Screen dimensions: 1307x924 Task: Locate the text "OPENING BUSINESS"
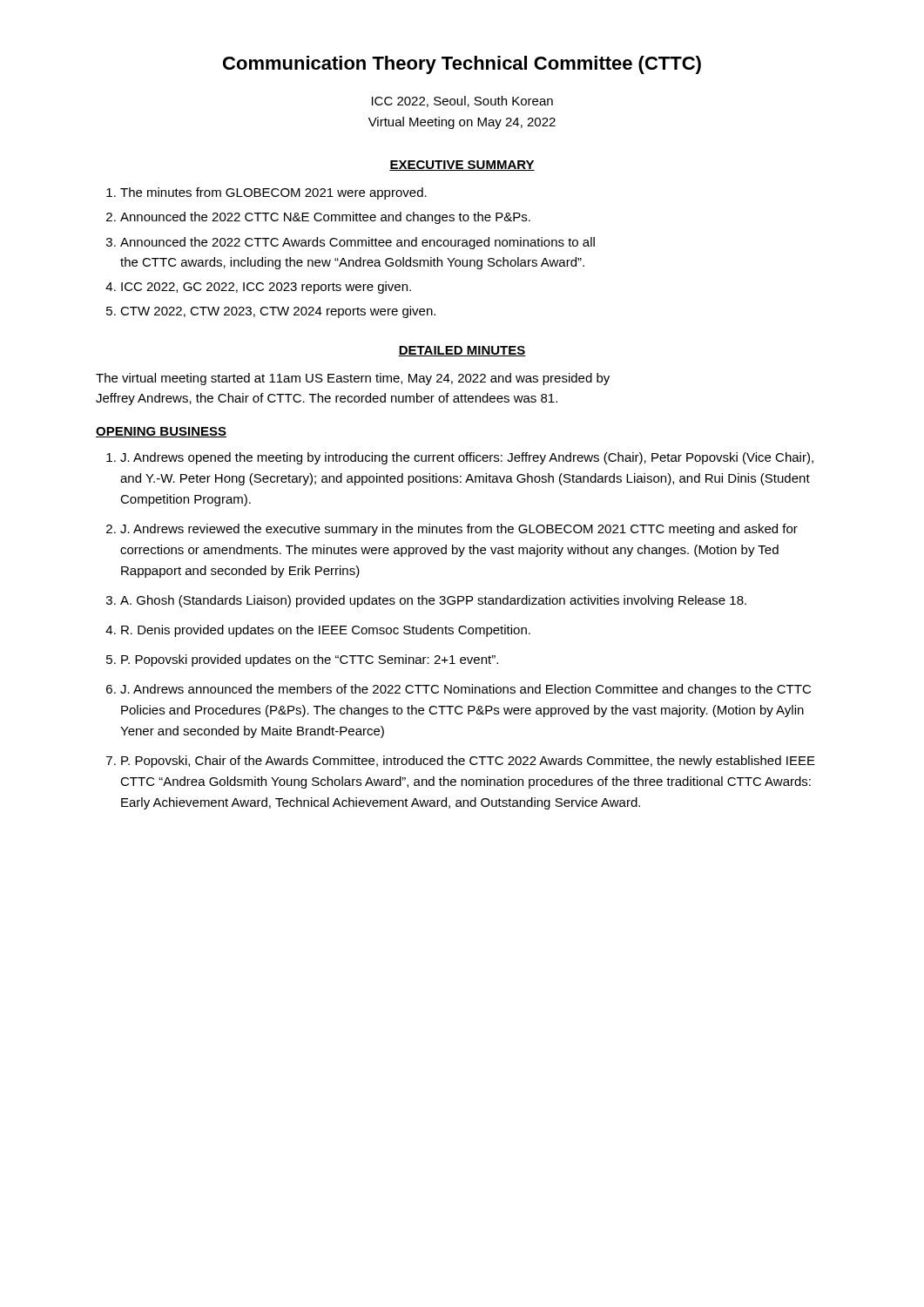click(x=161, y=431)
